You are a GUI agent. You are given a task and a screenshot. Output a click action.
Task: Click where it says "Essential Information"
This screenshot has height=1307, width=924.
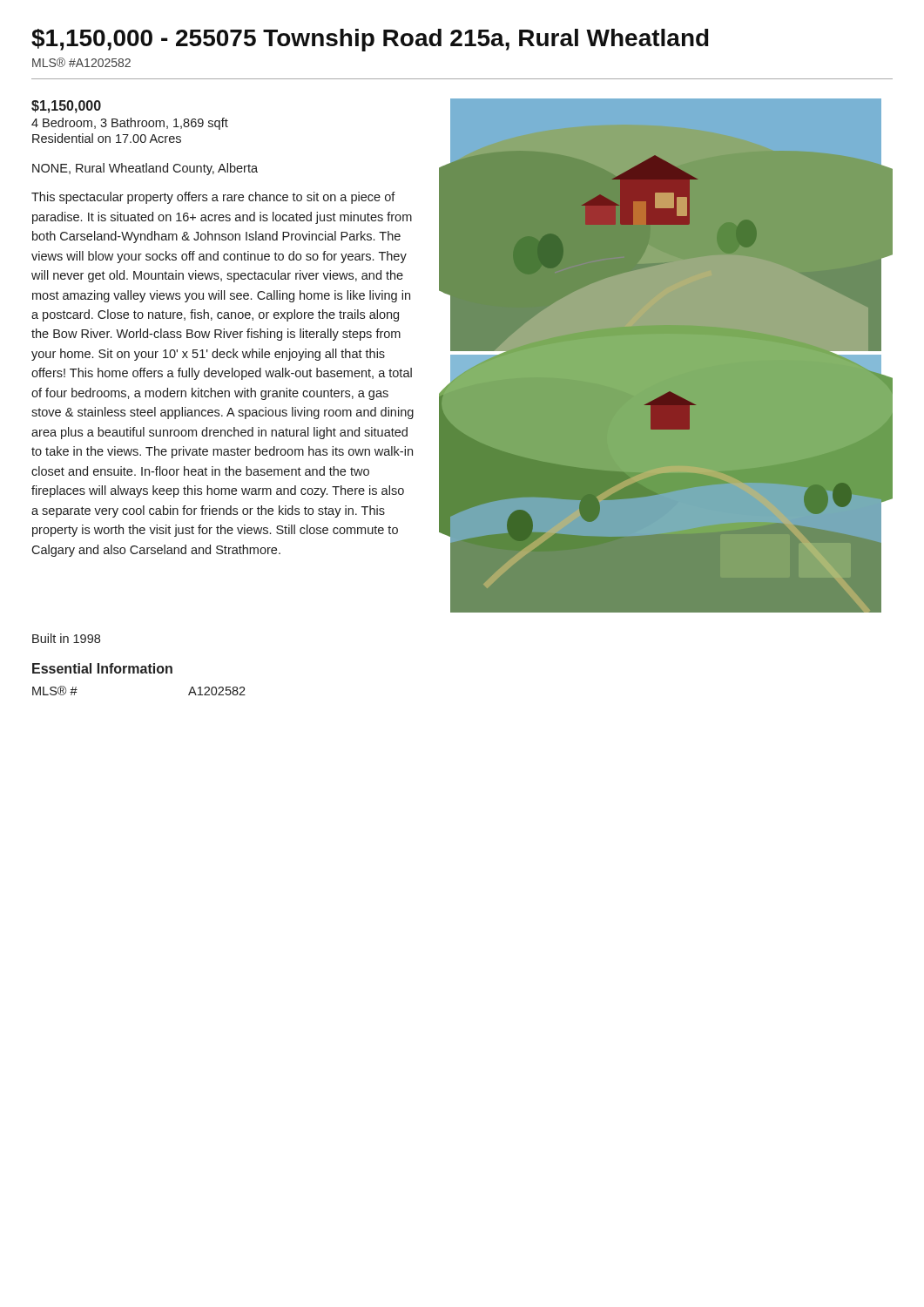click(102, 668)
